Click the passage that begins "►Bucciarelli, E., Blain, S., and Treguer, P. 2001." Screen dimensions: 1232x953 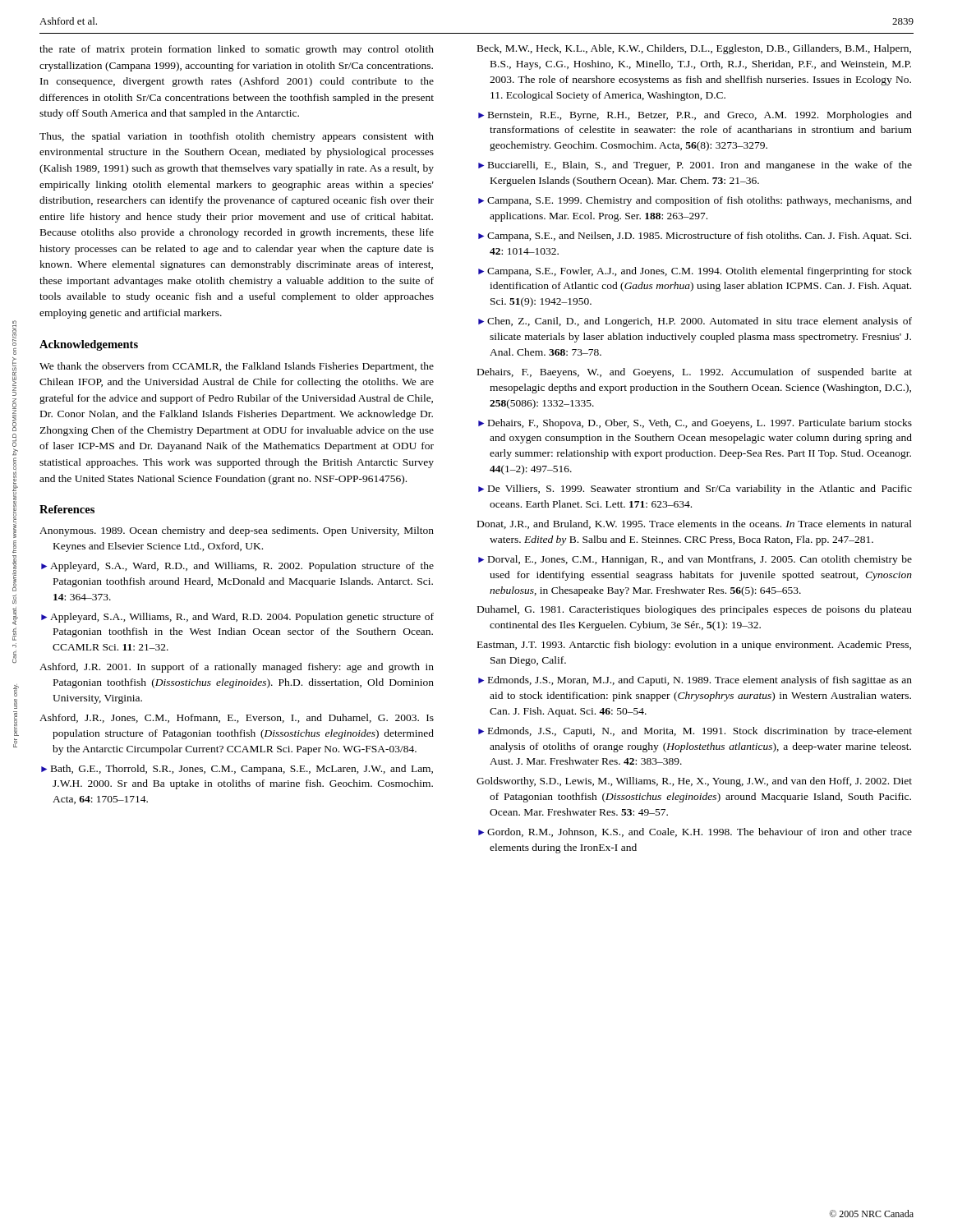pyautogui.click(x=694, y=173)
